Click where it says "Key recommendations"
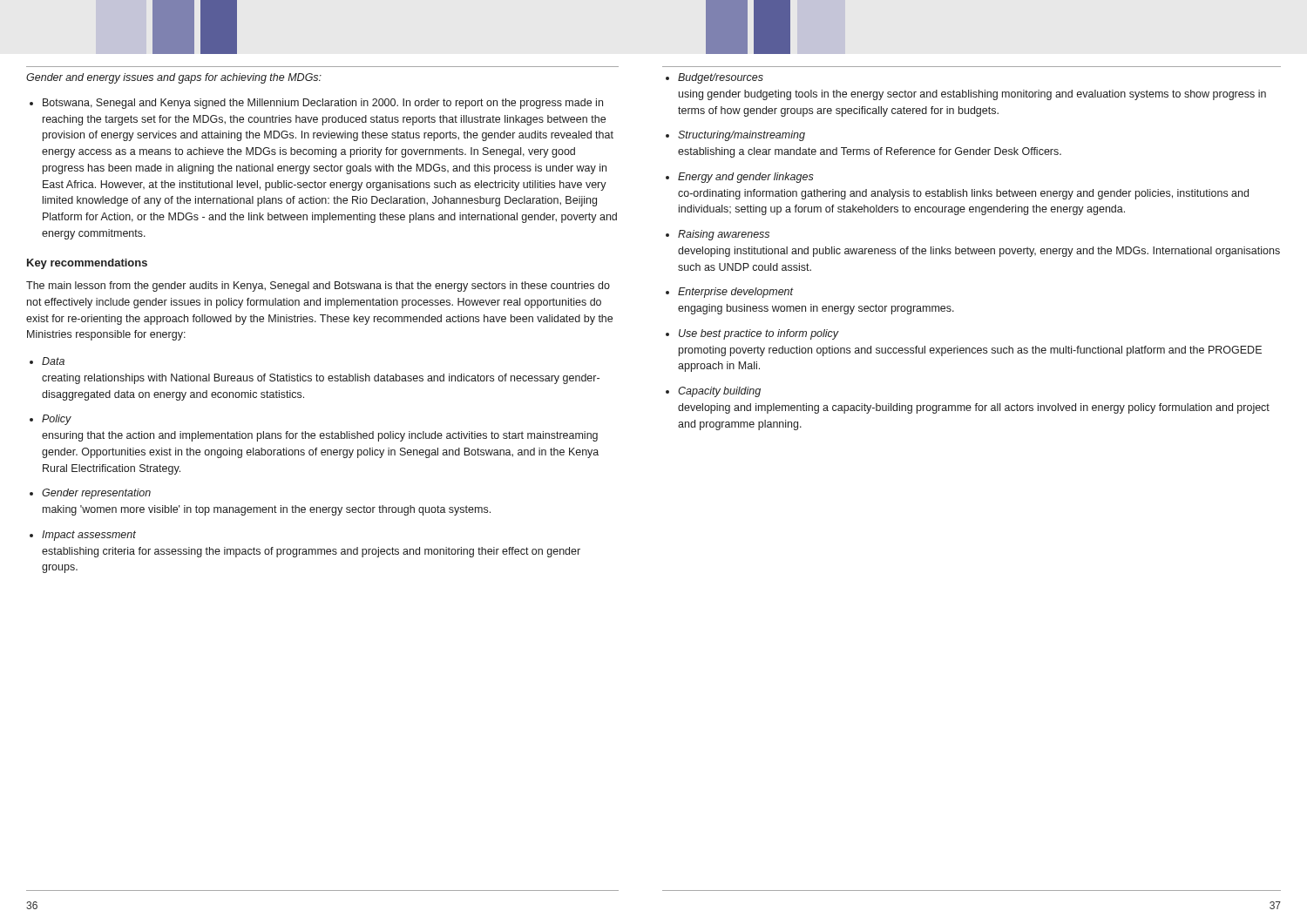 (x=87, y=264)
